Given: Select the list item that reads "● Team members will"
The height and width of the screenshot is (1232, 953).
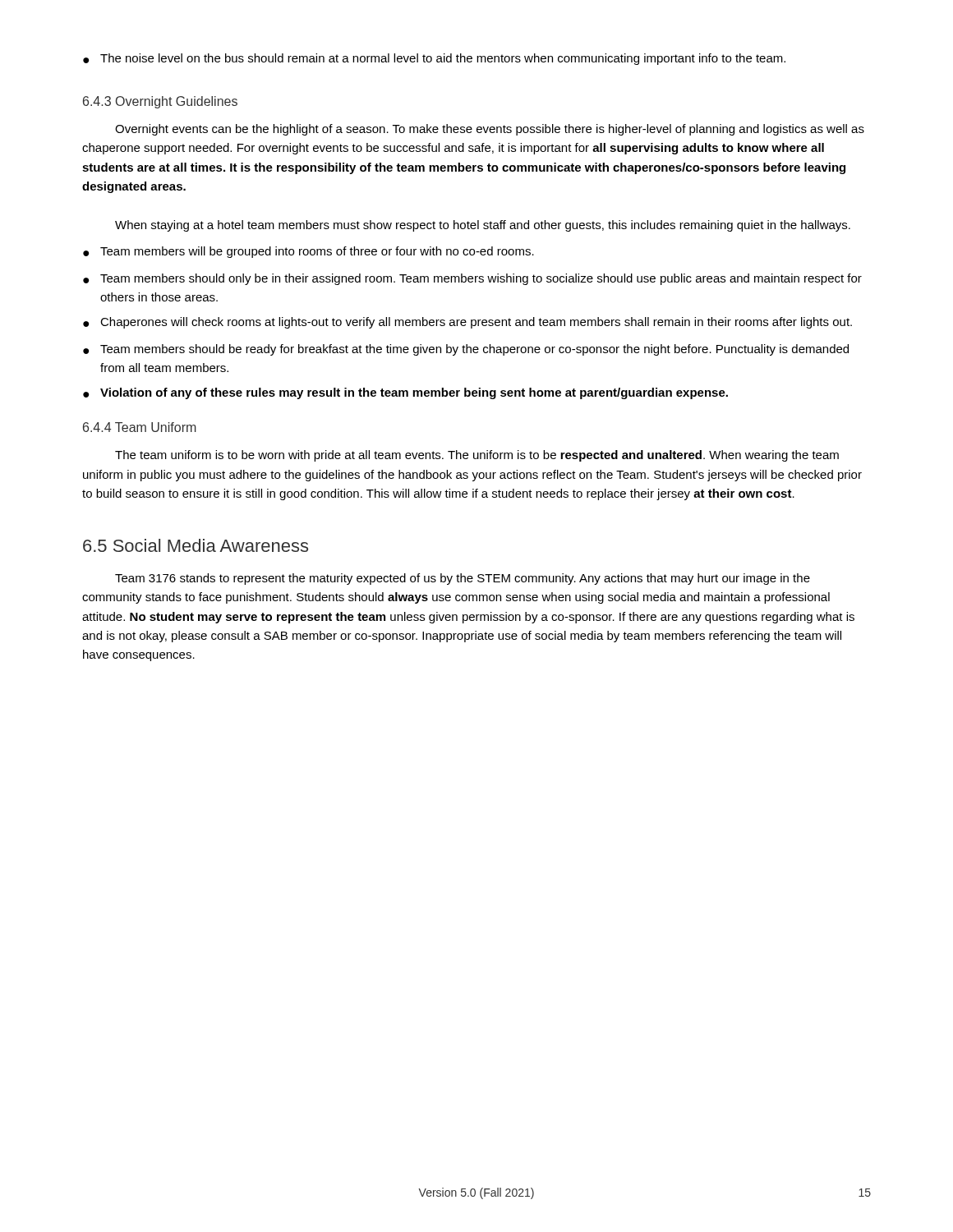Looking at the screenshot, I should click(x=476, y=253).
